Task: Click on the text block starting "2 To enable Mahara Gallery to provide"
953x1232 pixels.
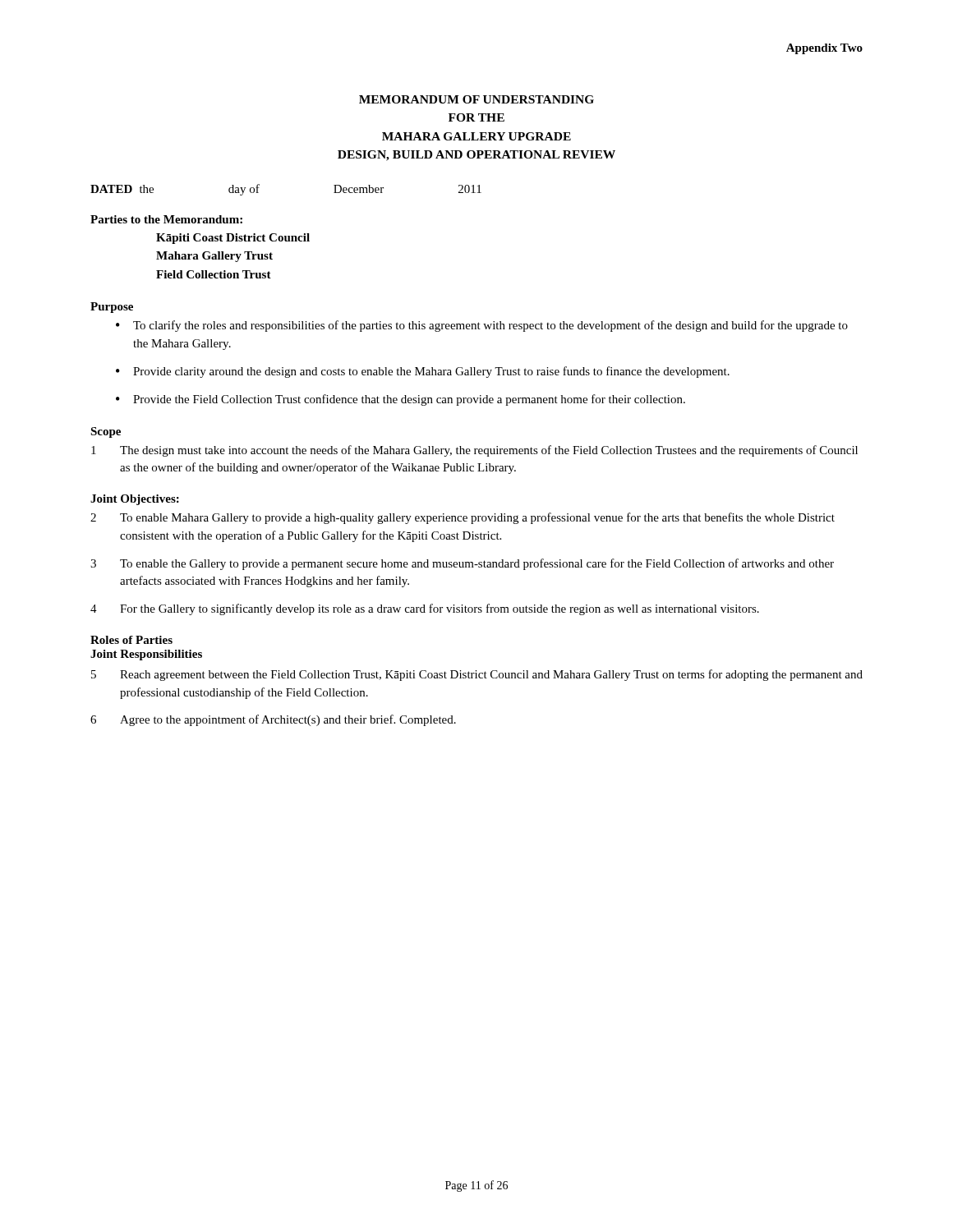Action: pos(476,527)
